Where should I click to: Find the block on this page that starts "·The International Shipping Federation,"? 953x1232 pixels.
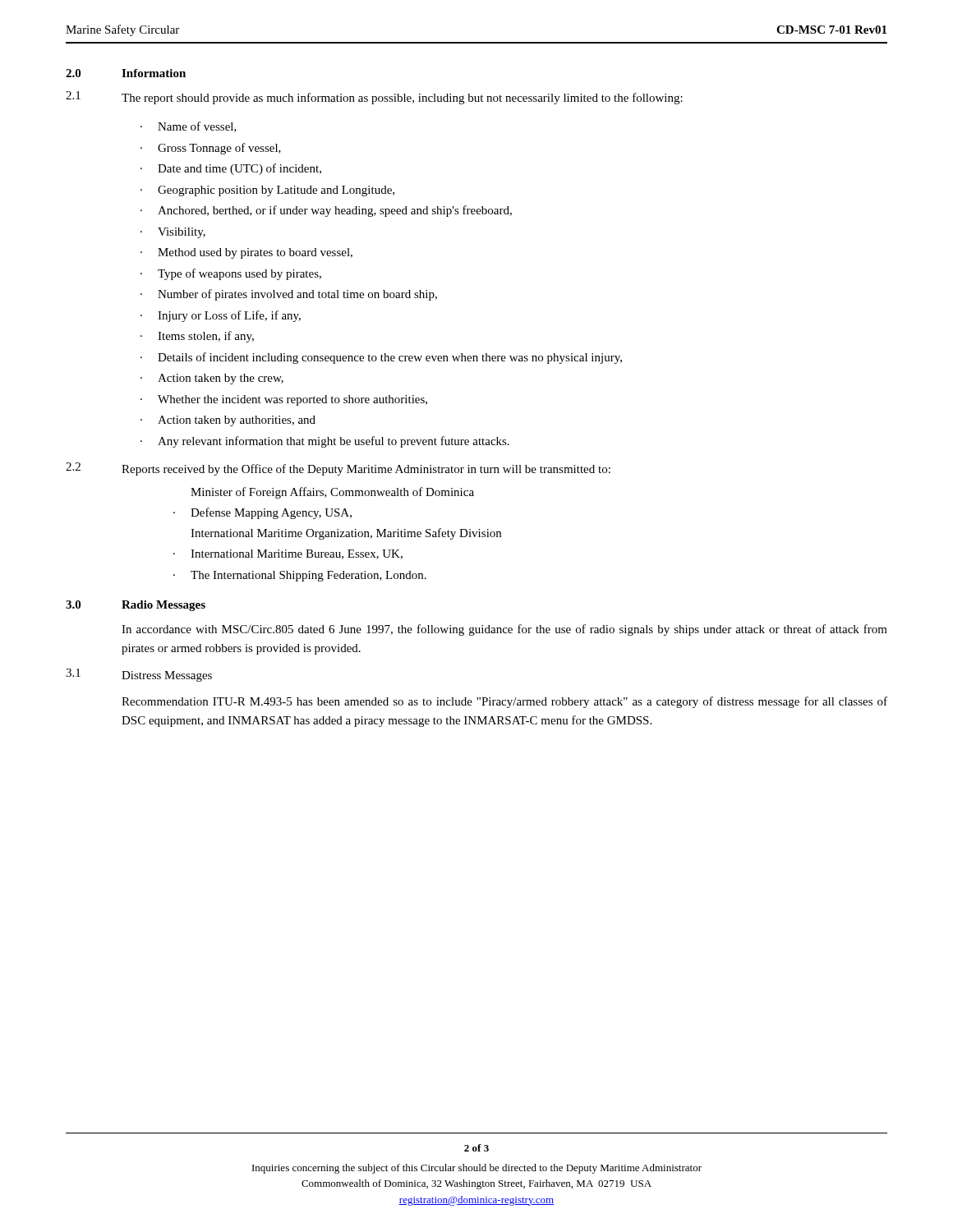pyautogui.click(x=300, y=575)
